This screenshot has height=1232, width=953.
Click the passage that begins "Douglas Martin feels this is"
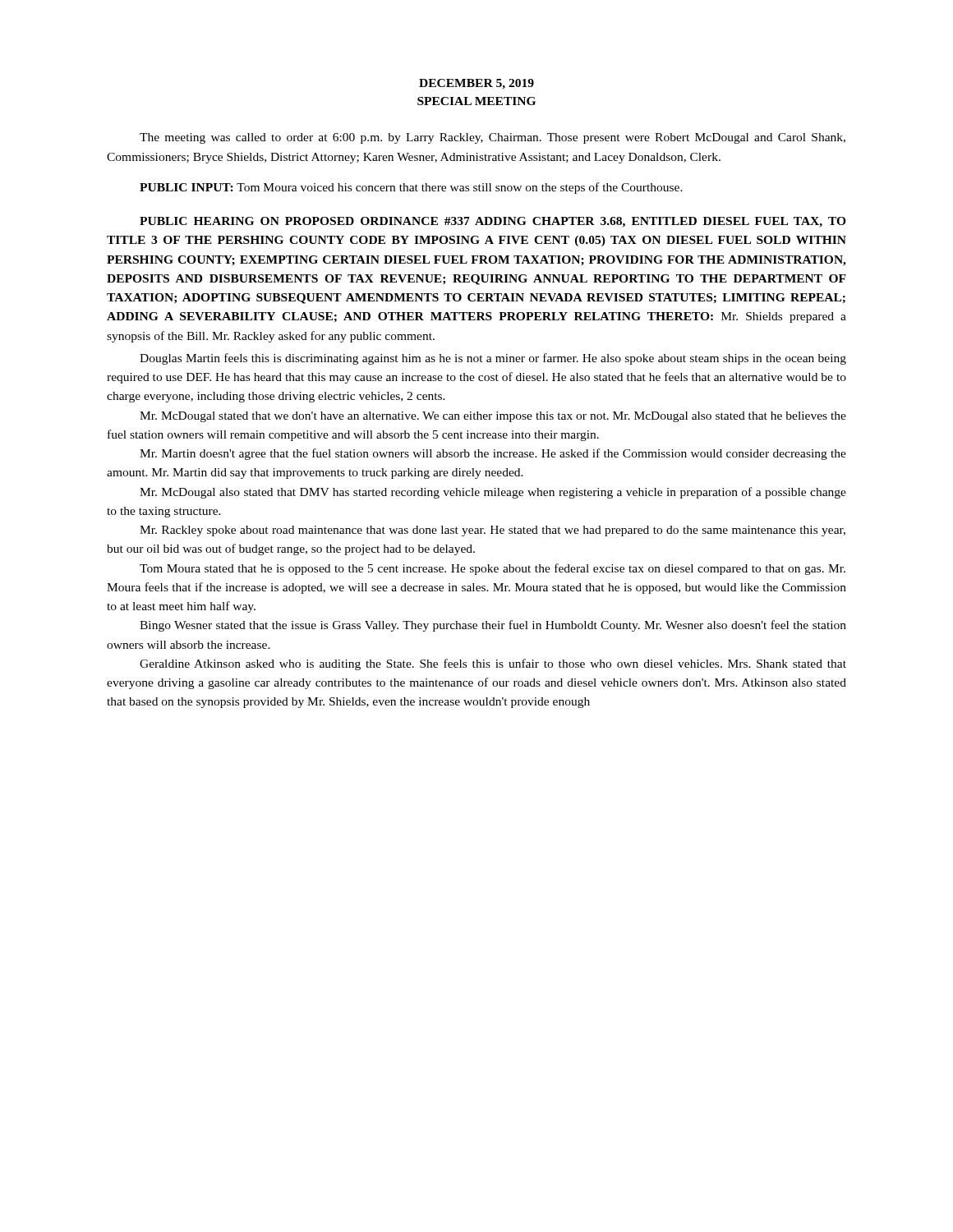tap(476, 530)
